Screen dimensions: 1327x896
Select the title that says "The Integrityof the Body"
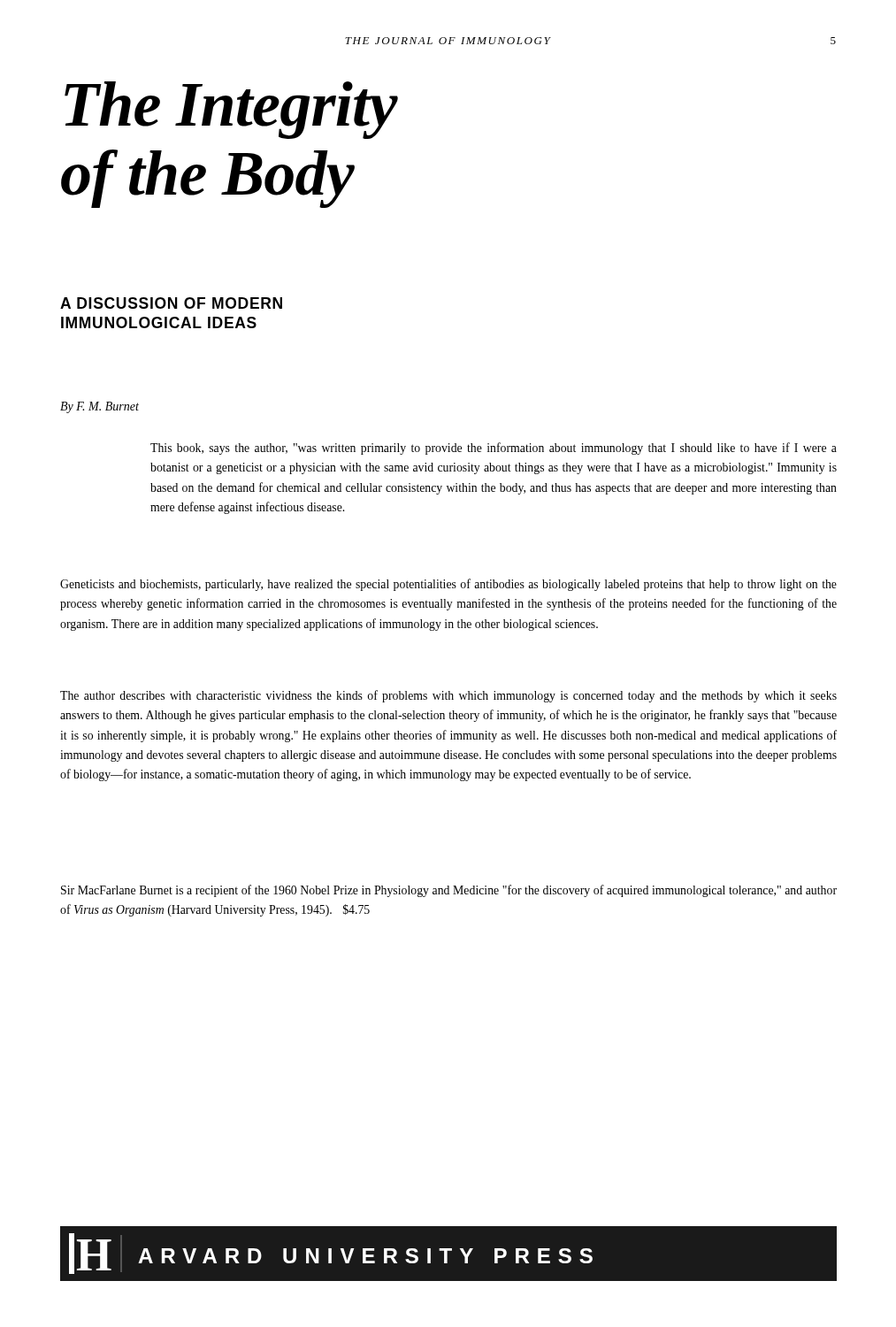(281, 140)
